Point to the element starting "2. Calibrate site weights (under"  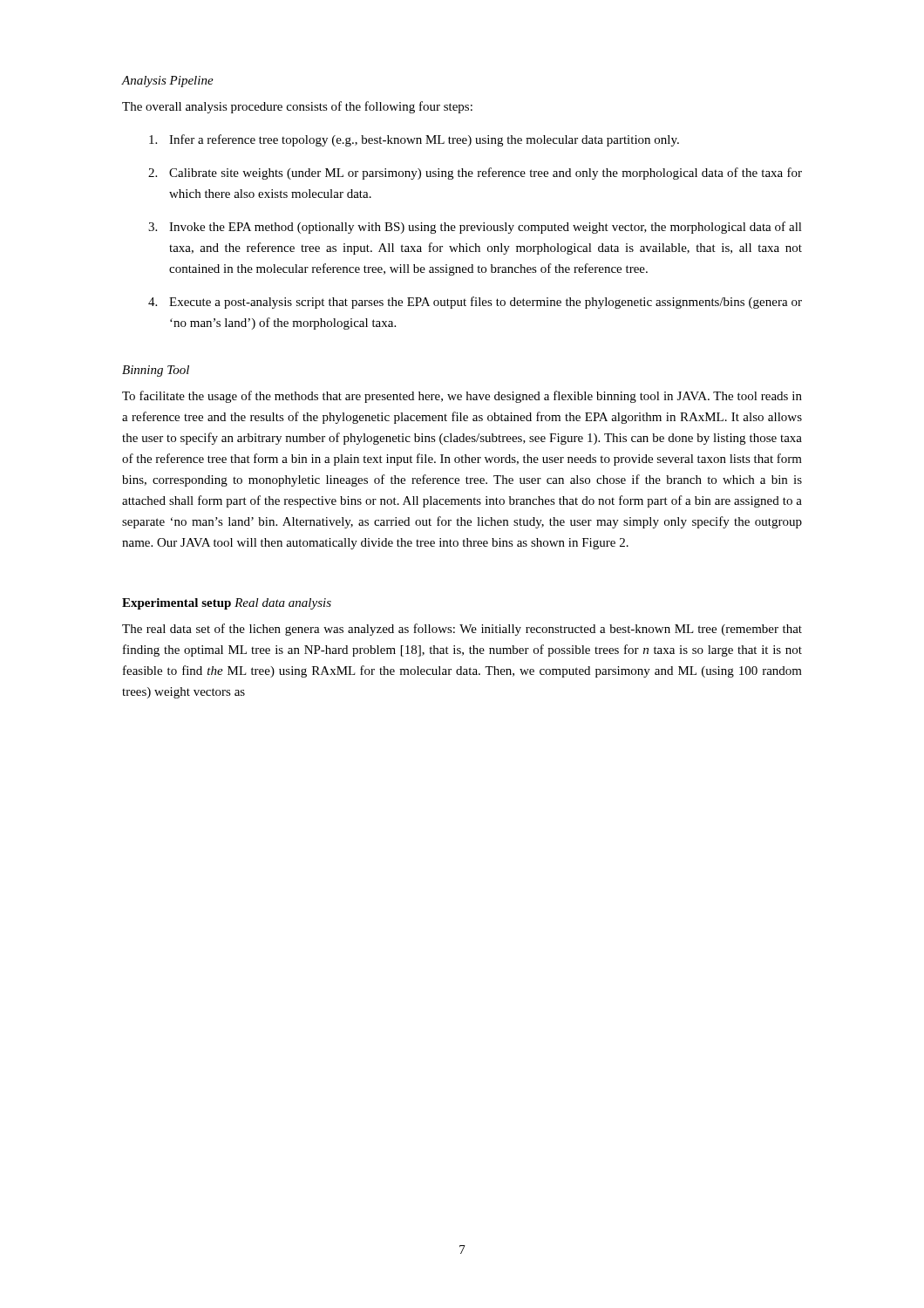point(475,183)
